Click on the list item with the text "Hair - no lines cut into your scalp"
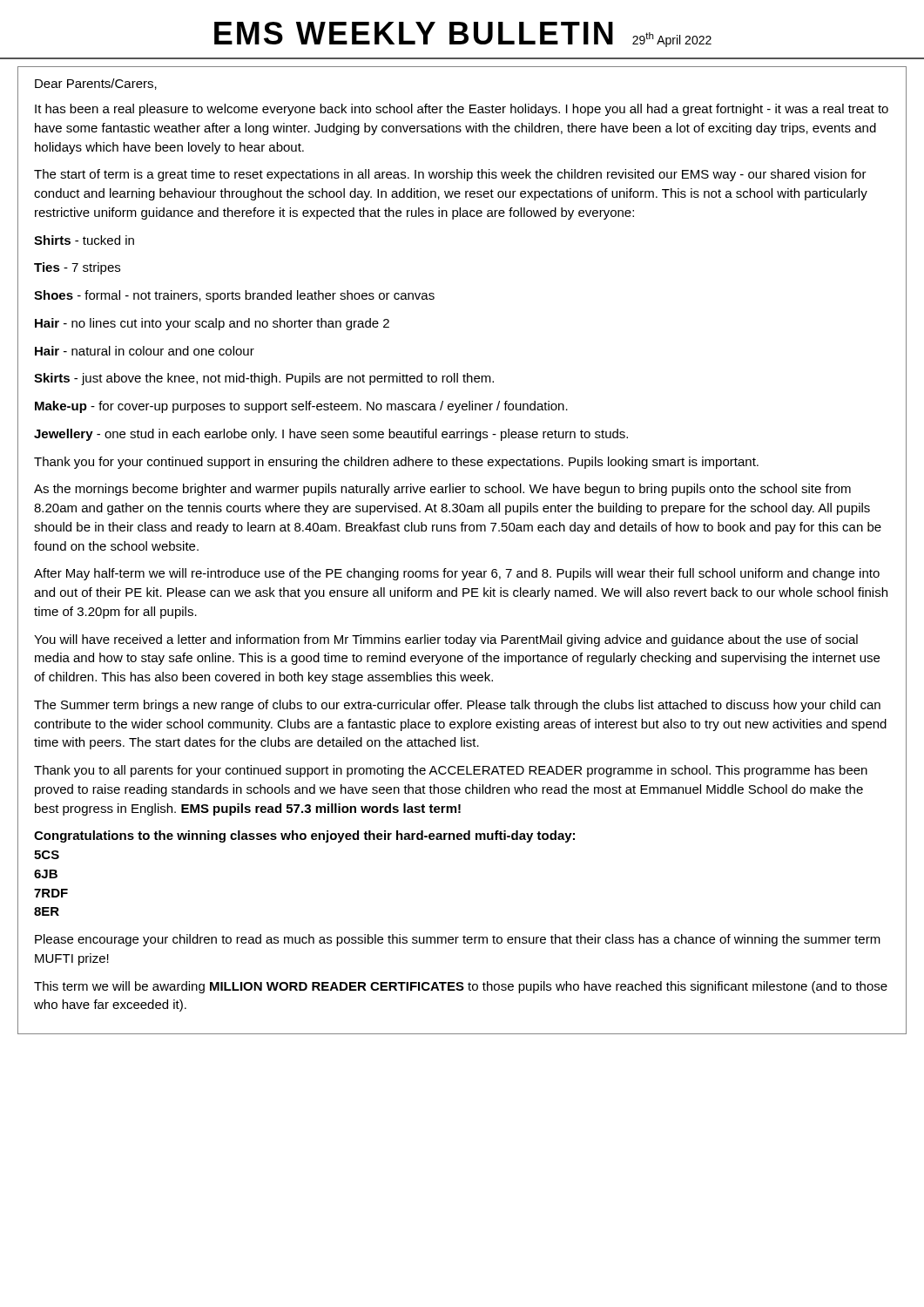This screenshot has height=1307, width=924. click(x=212, y=323)
